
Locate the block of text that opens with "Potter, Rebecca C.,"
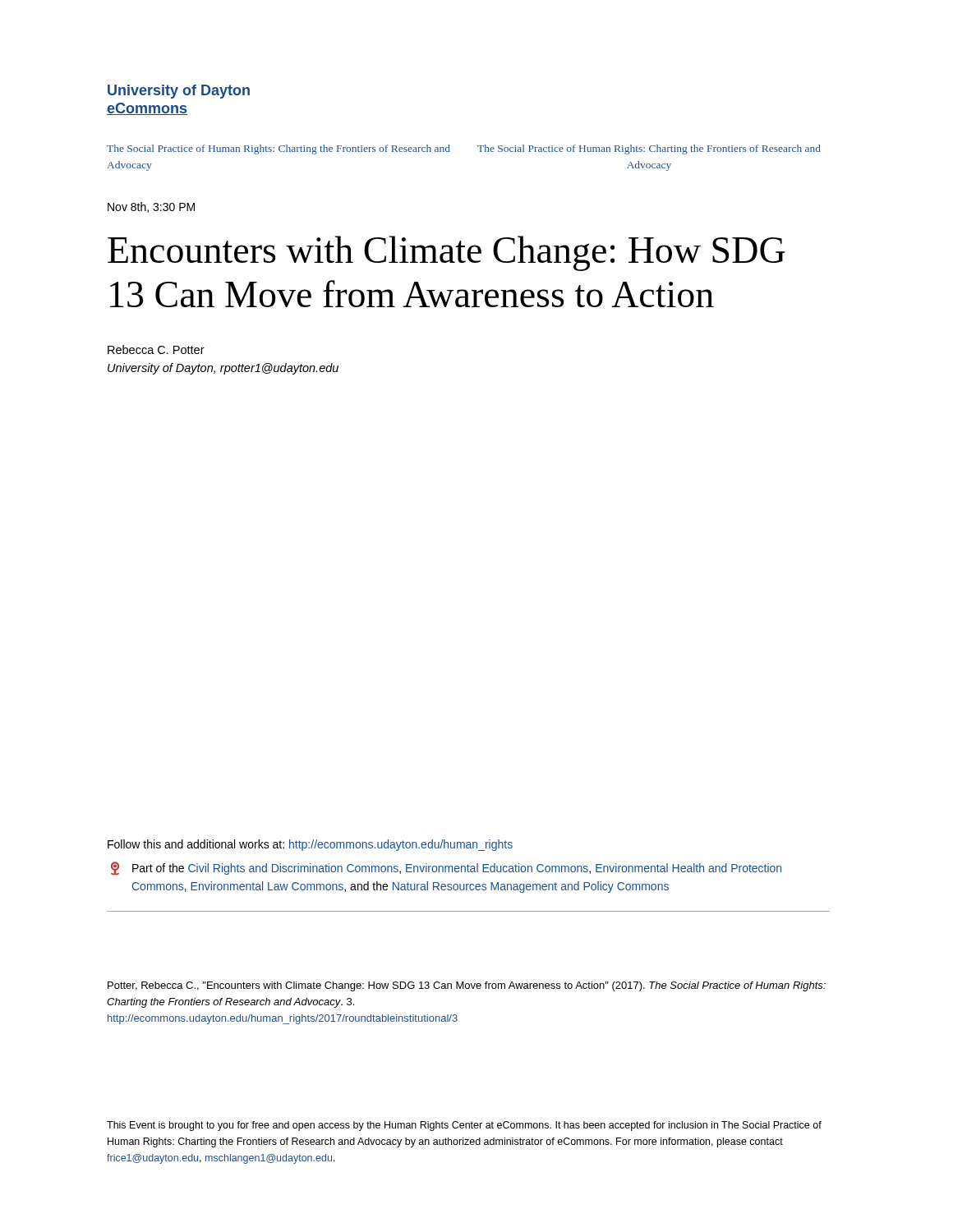pyautogui.click(x=467, y=986)
